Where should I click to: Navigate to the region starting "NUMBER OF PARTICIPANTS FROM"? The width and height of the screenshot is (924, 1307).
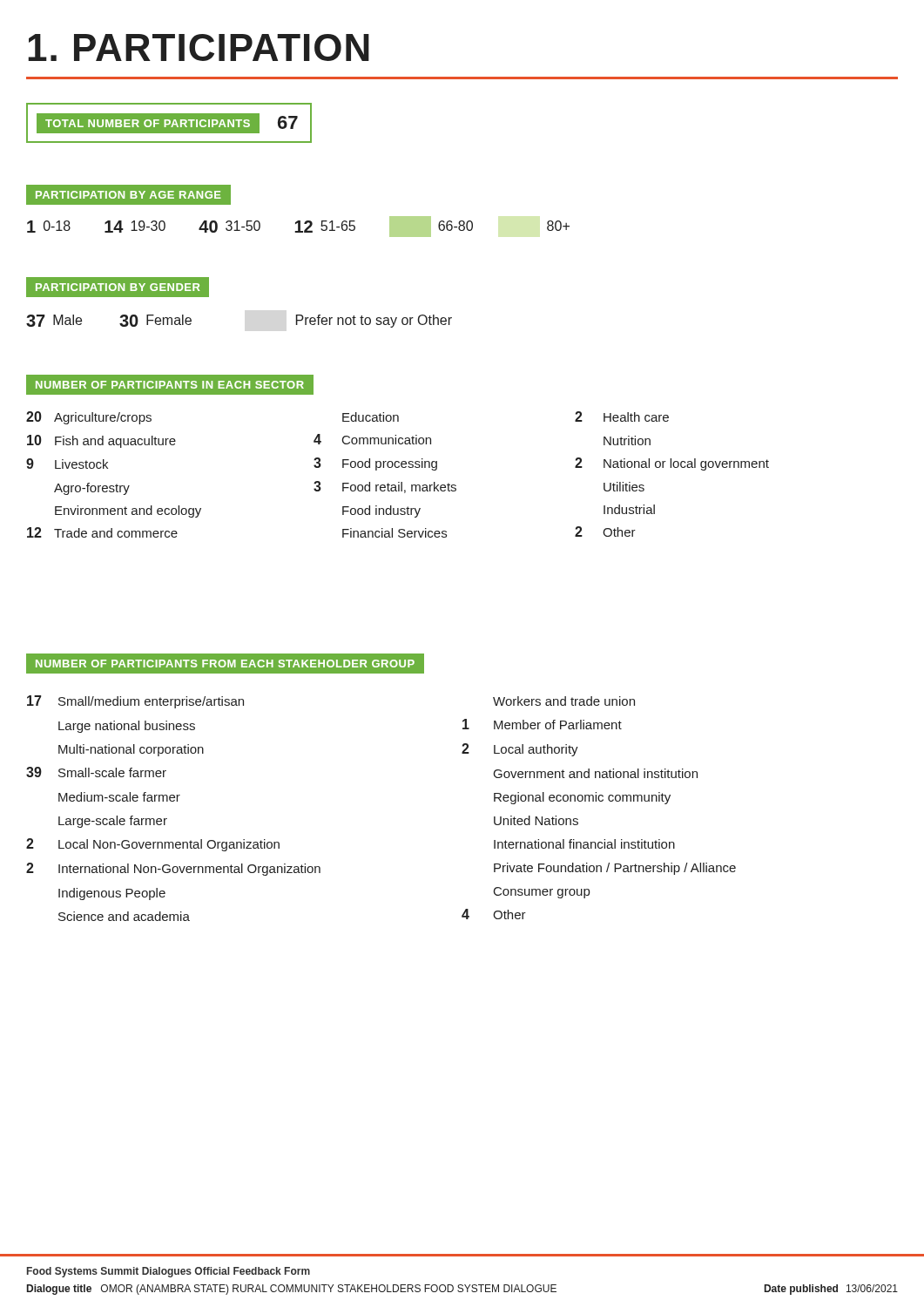(x=225, y=663)
